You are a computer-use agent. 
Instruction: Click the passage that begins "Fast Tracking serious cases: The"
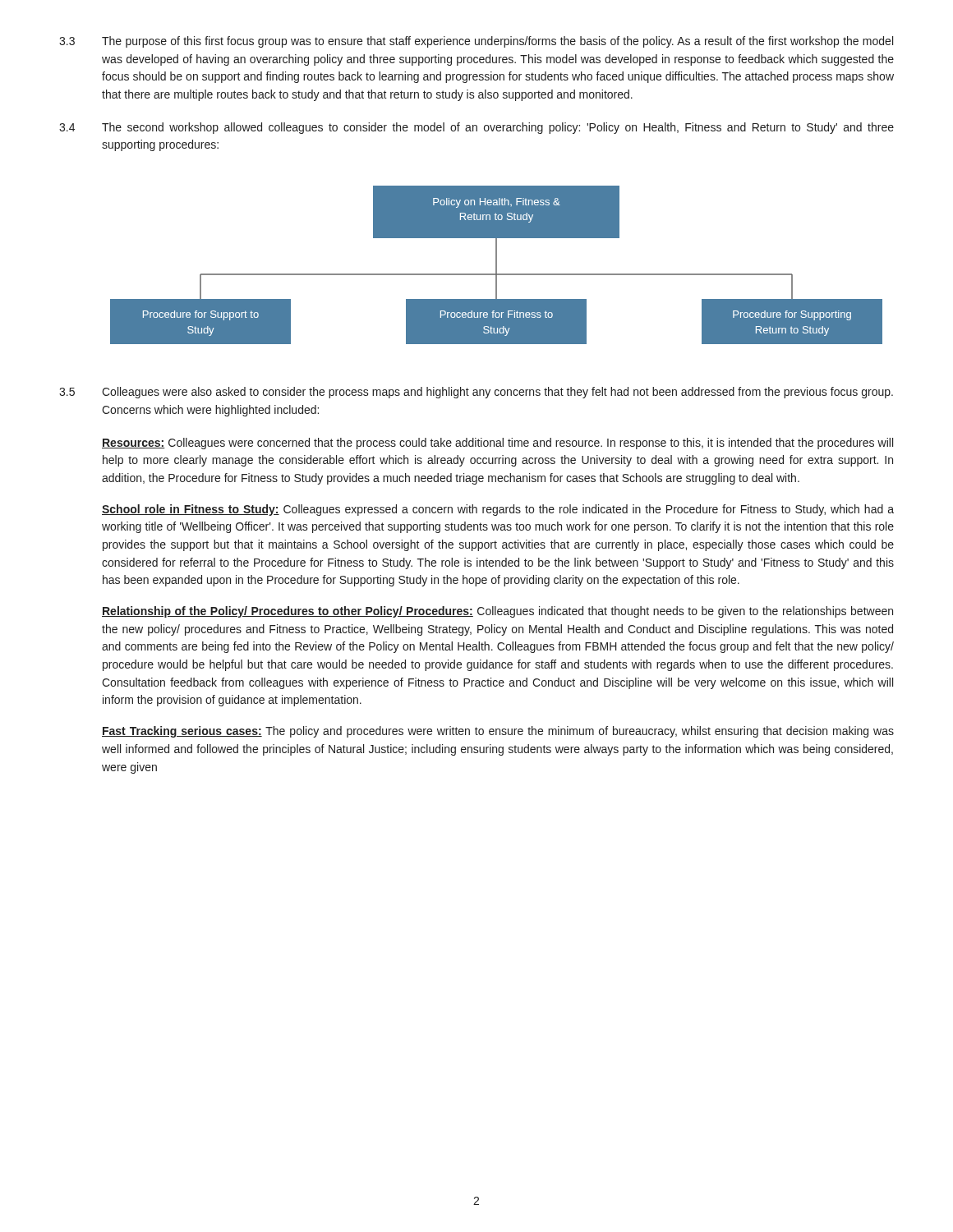coord(498,749)
